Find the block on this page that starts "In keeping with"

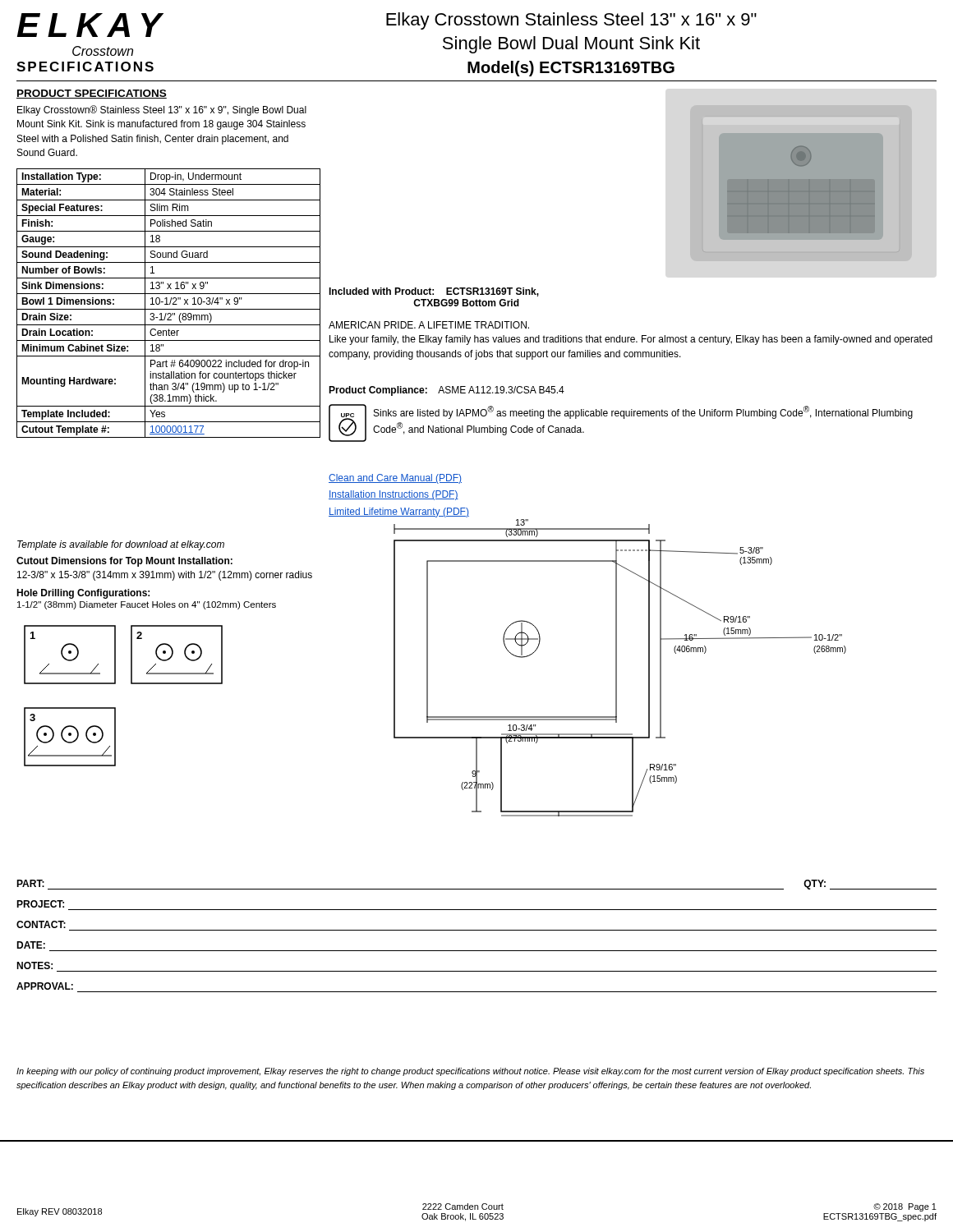coord(470,1078)
